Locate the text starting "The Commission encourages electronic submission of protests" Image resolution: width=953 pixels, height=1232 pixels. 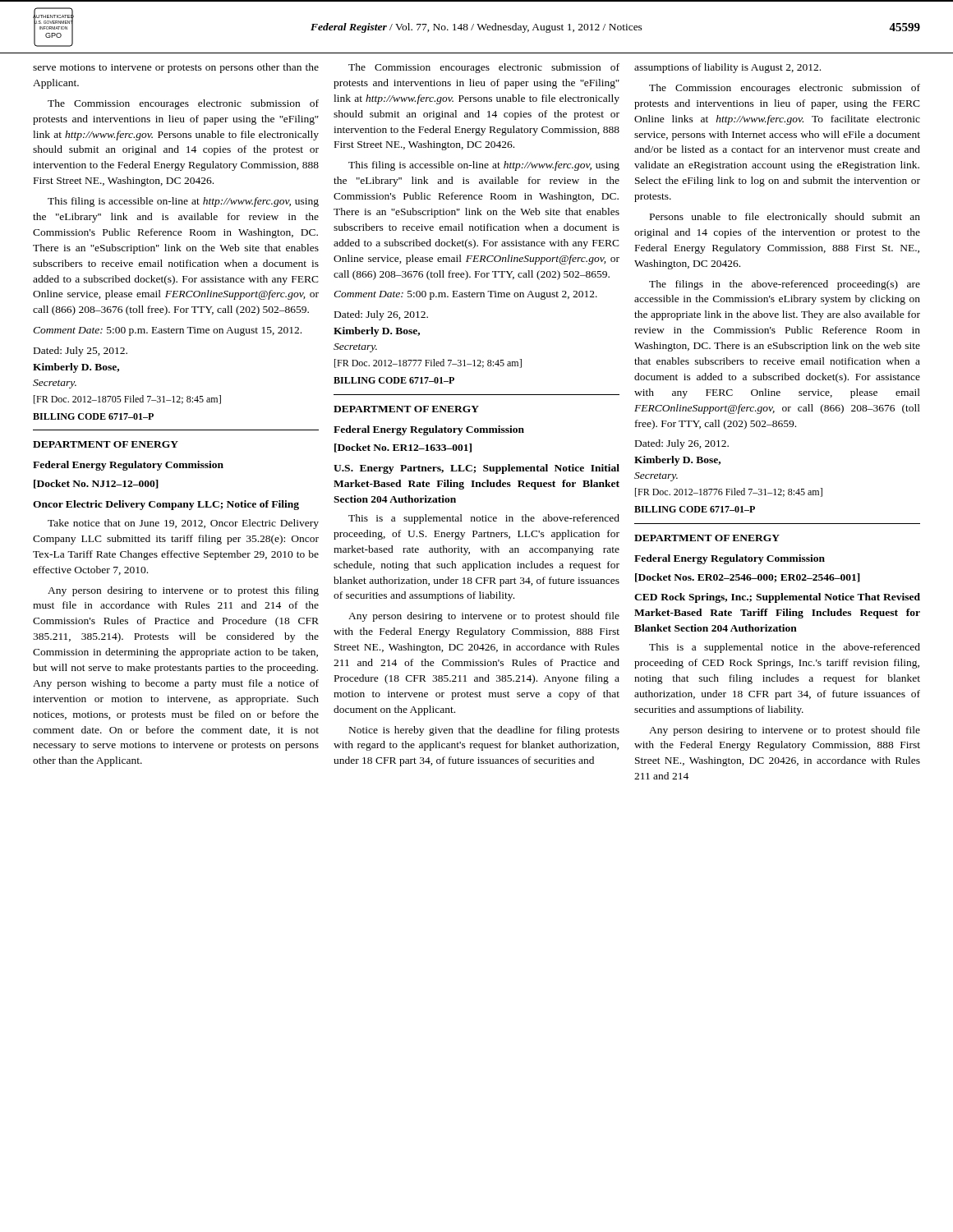click(x=476, y=224)
